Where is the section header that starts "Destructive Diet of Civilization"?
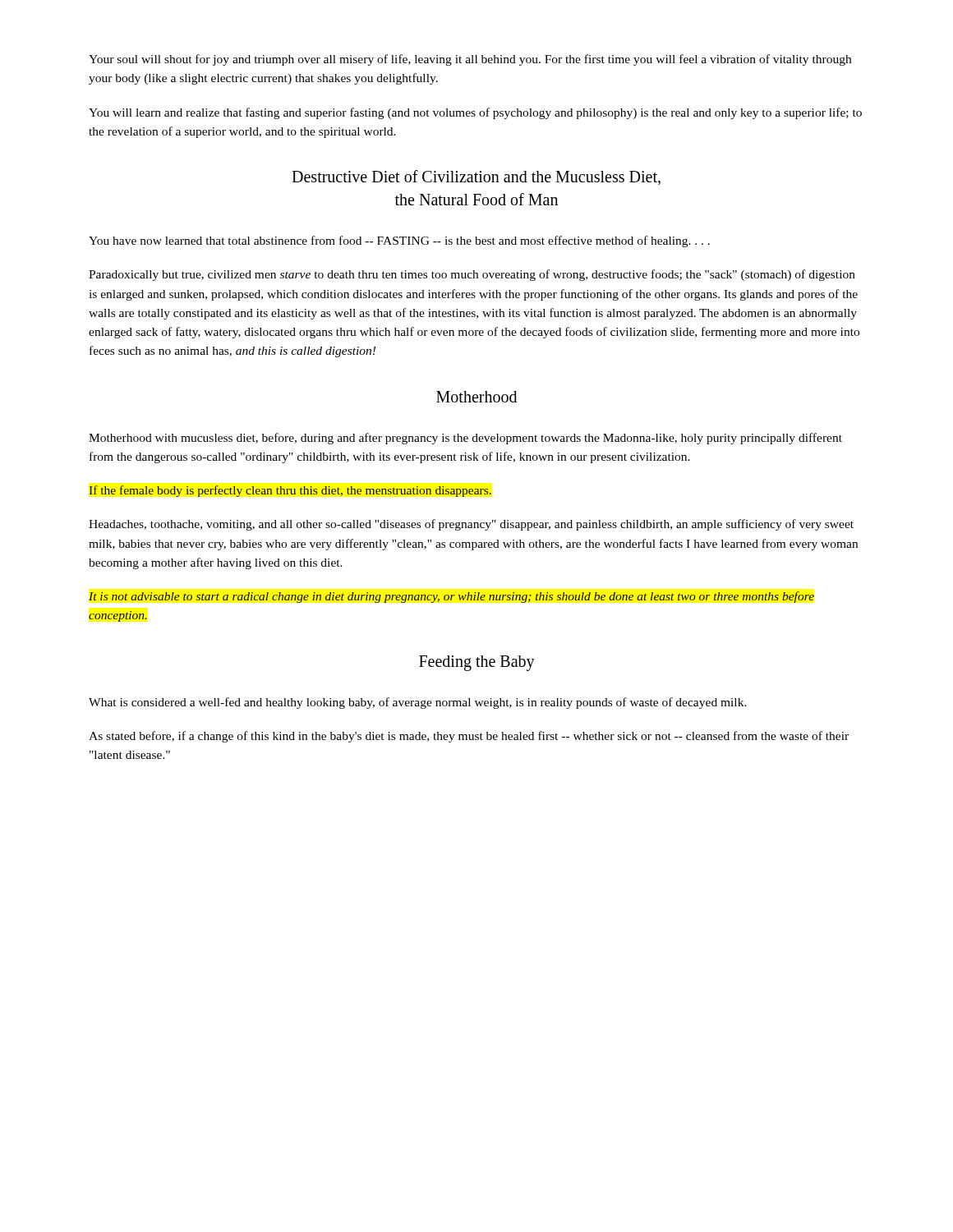Screen dimensions: 1232x953 pos(476,188)
